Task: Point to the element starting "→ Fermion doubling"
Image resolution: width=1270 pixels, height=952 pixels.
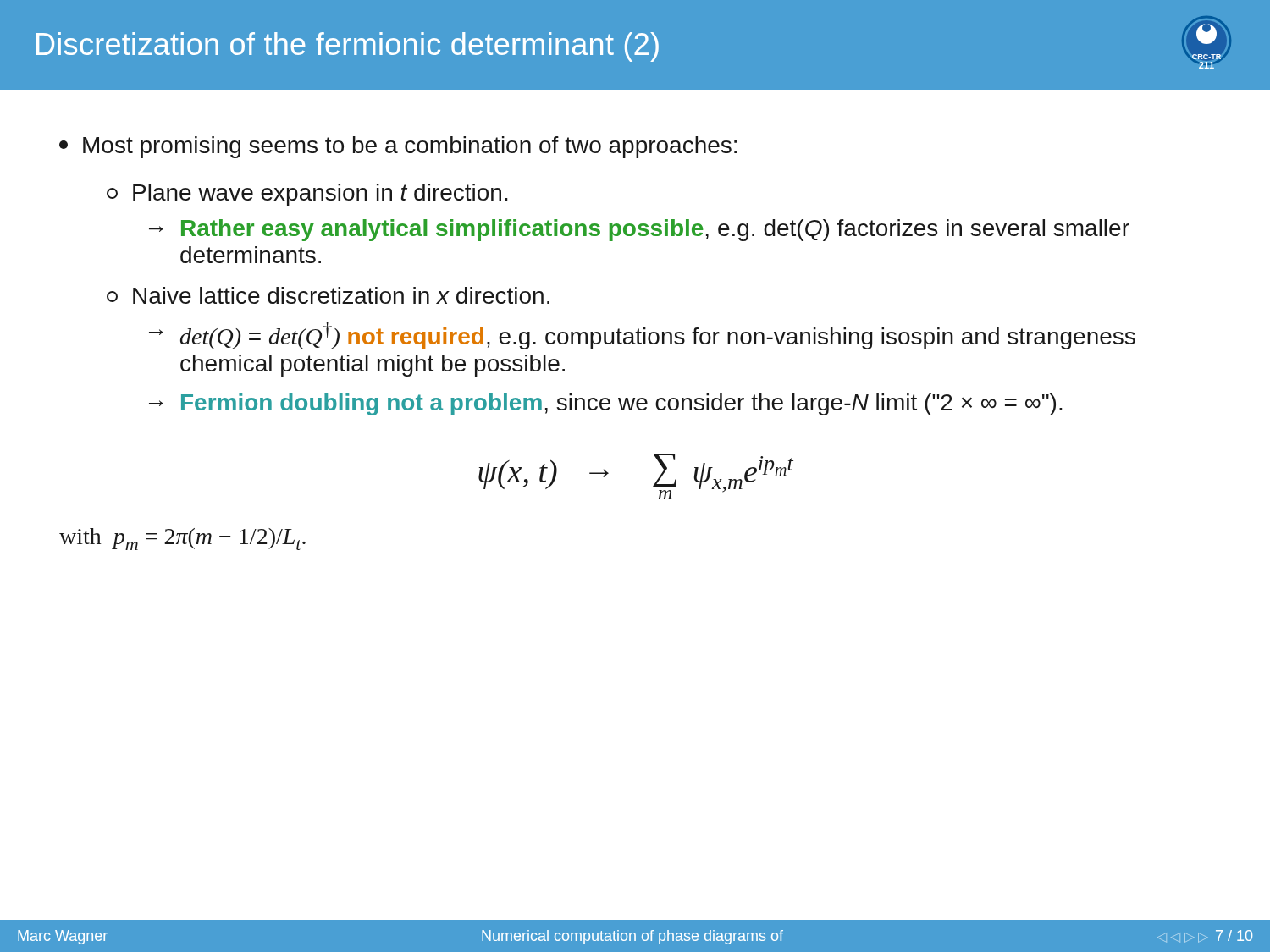Action: coord(604,403)
